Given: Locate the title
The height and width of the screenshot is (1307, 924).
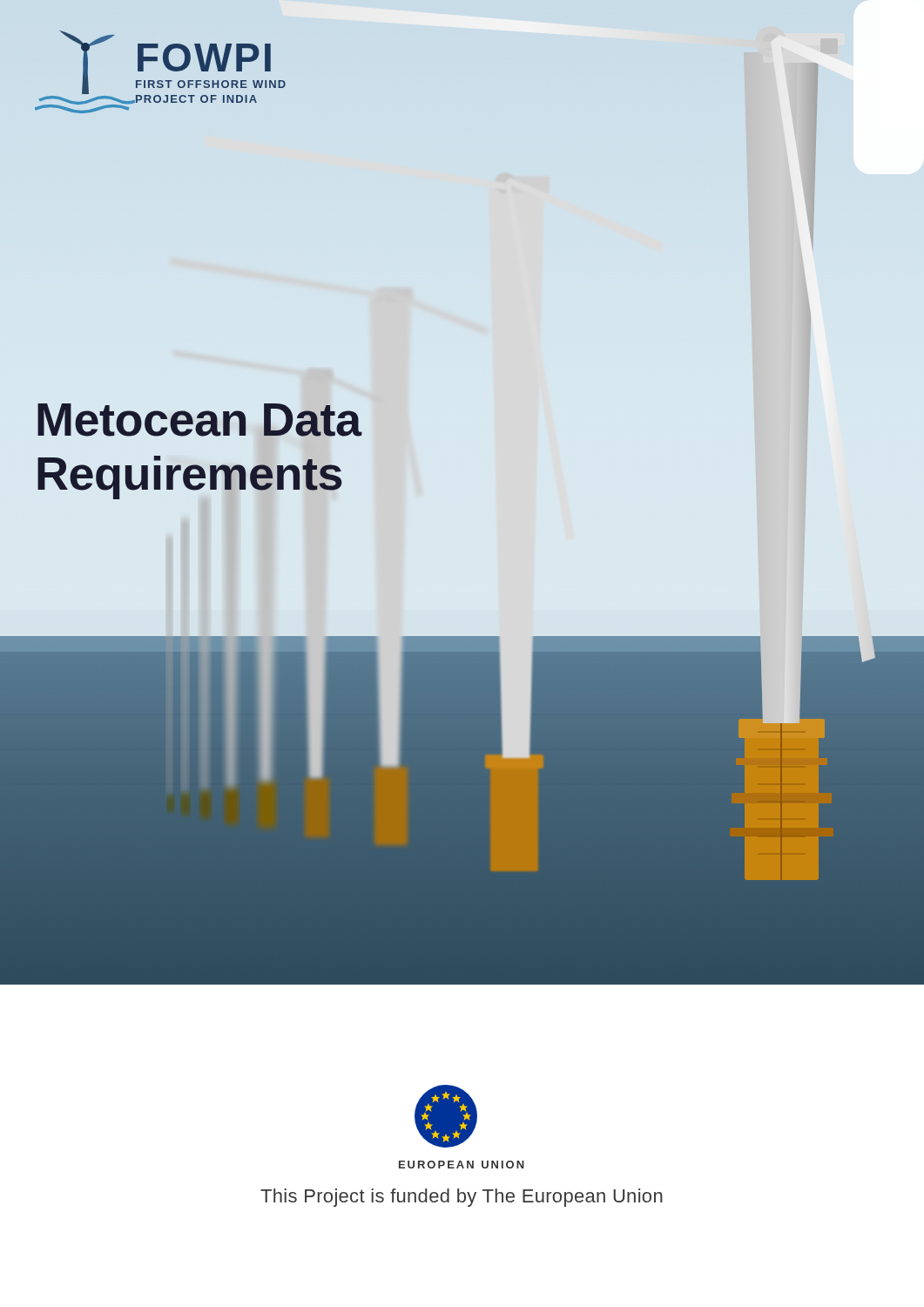Looking at the screenshot, I should tap(198, 446).
